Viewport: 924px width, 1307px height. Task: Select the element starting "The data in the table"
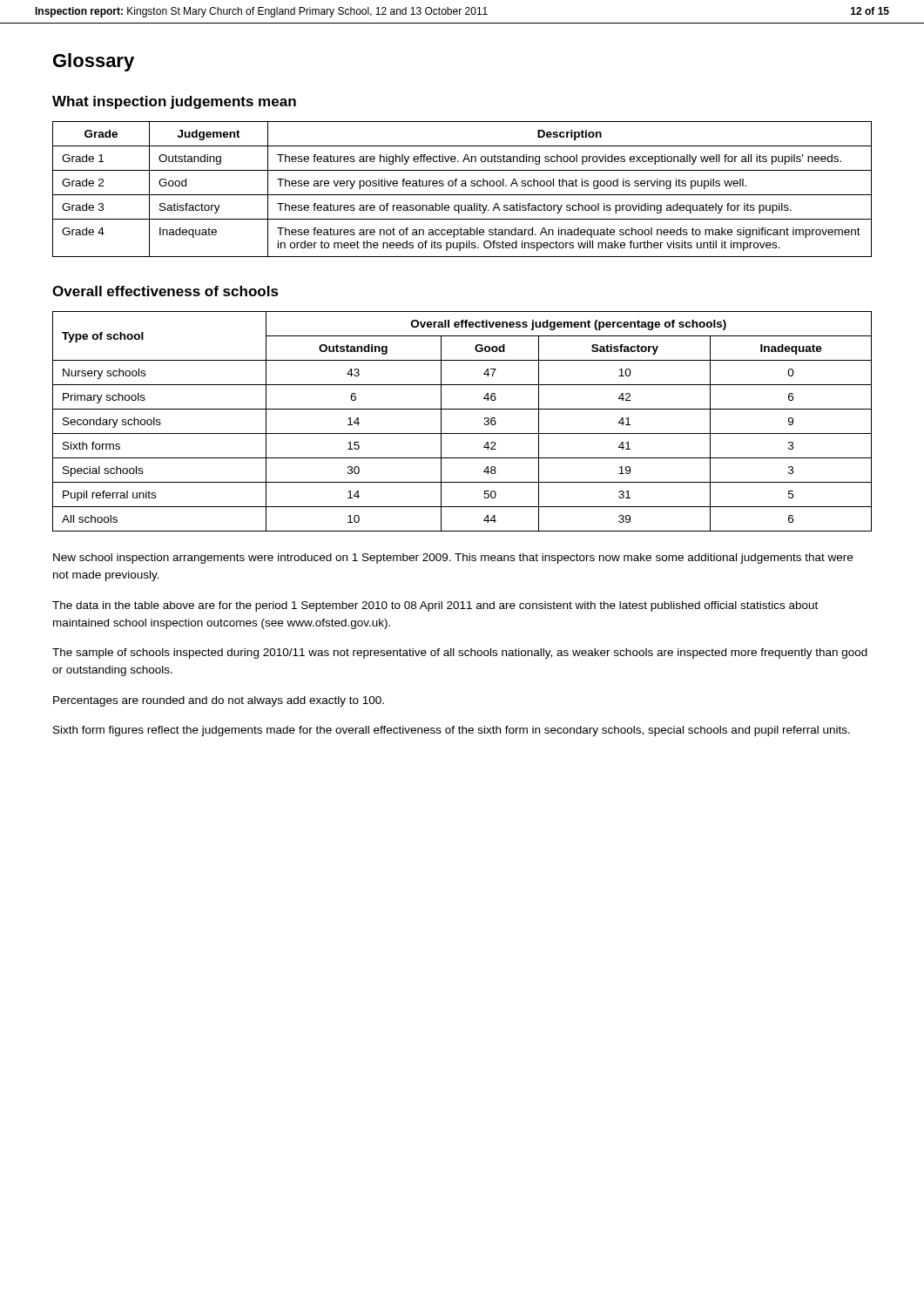click(x=462, y=614)
